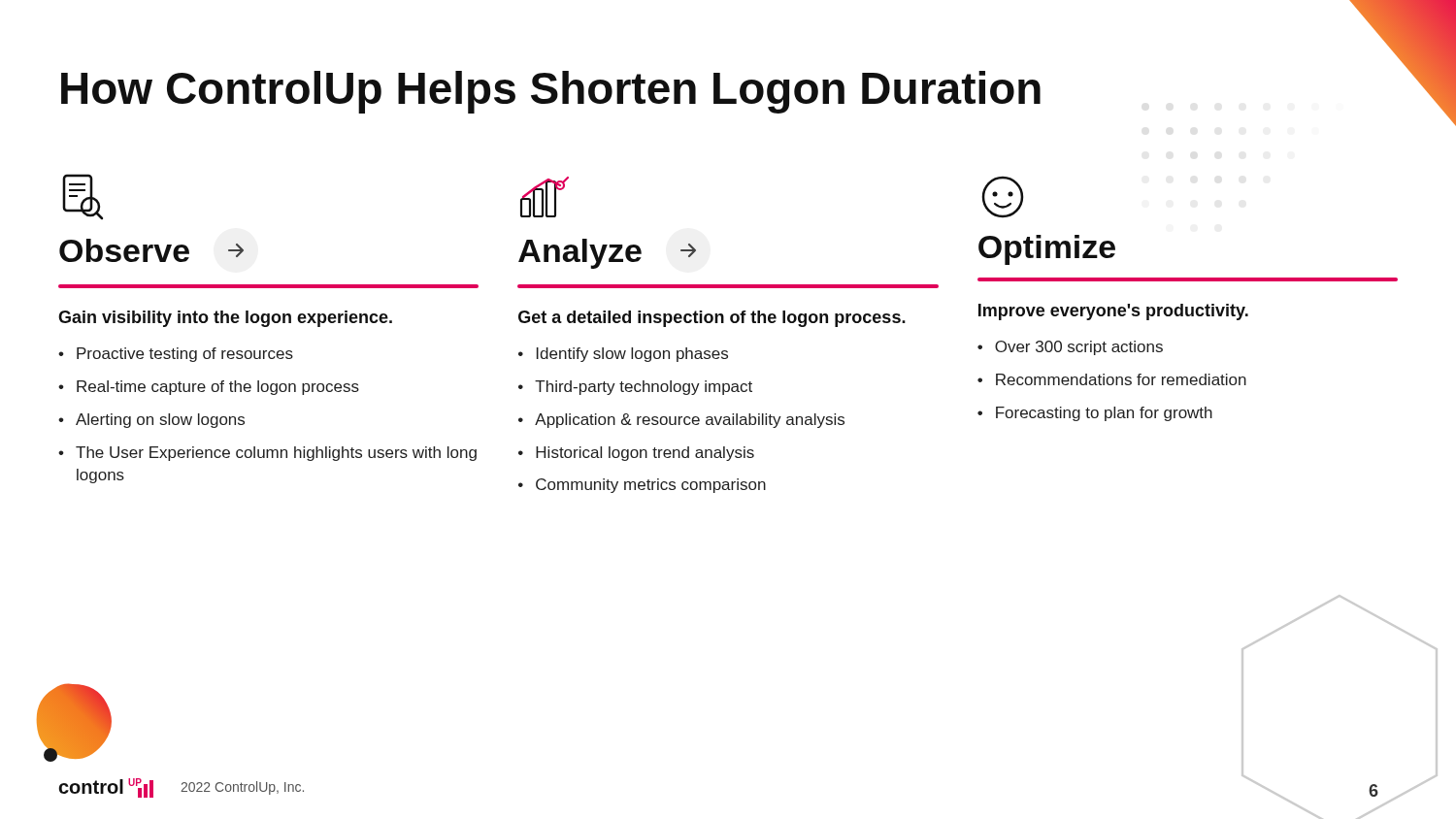
Task: Select the list item with the text "Historical logon trend analysis"
Action: click(x=645, y=452)
